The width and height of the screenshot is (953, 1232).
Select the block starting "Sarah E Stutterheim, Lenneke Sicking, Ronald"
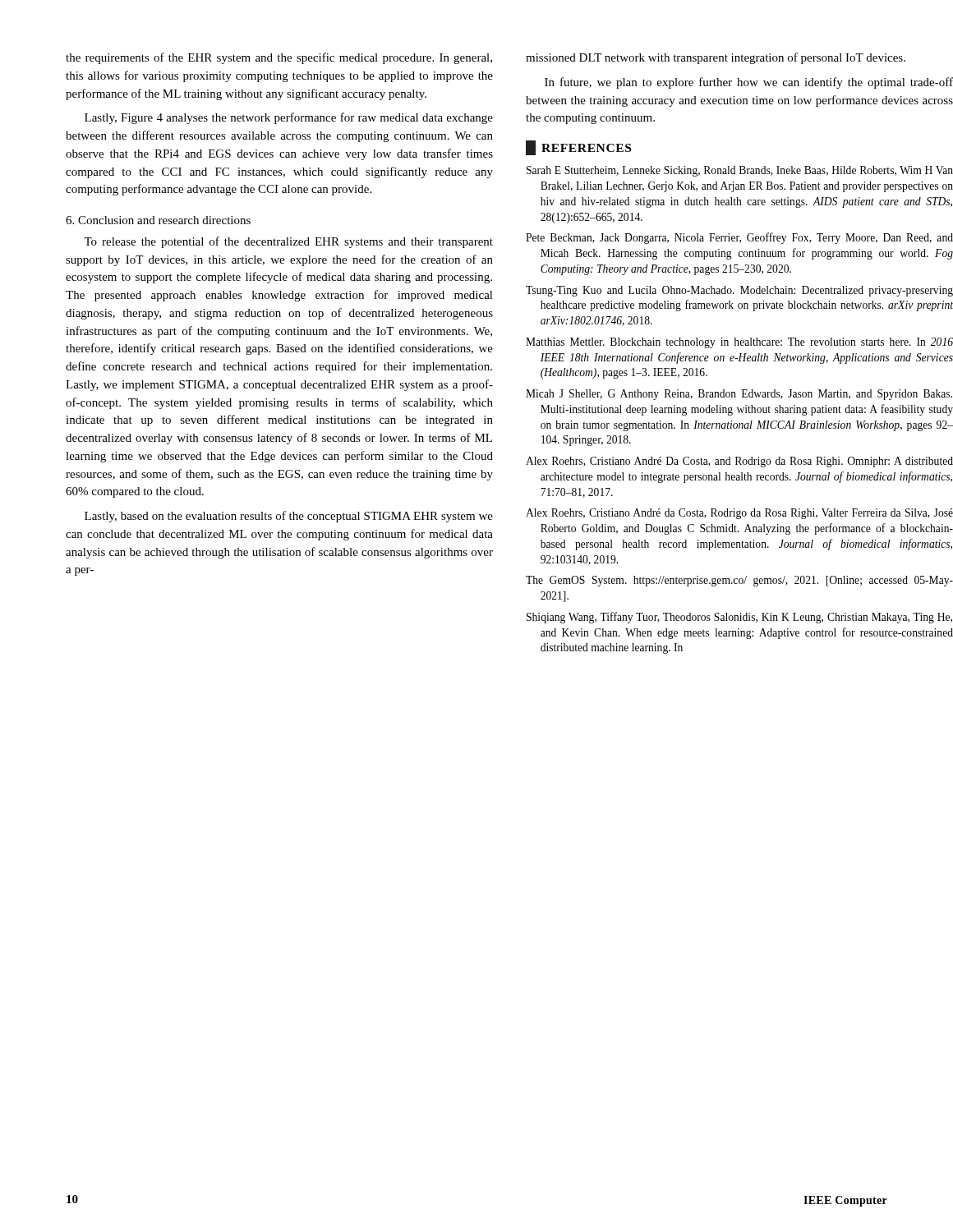click(739, 195)
